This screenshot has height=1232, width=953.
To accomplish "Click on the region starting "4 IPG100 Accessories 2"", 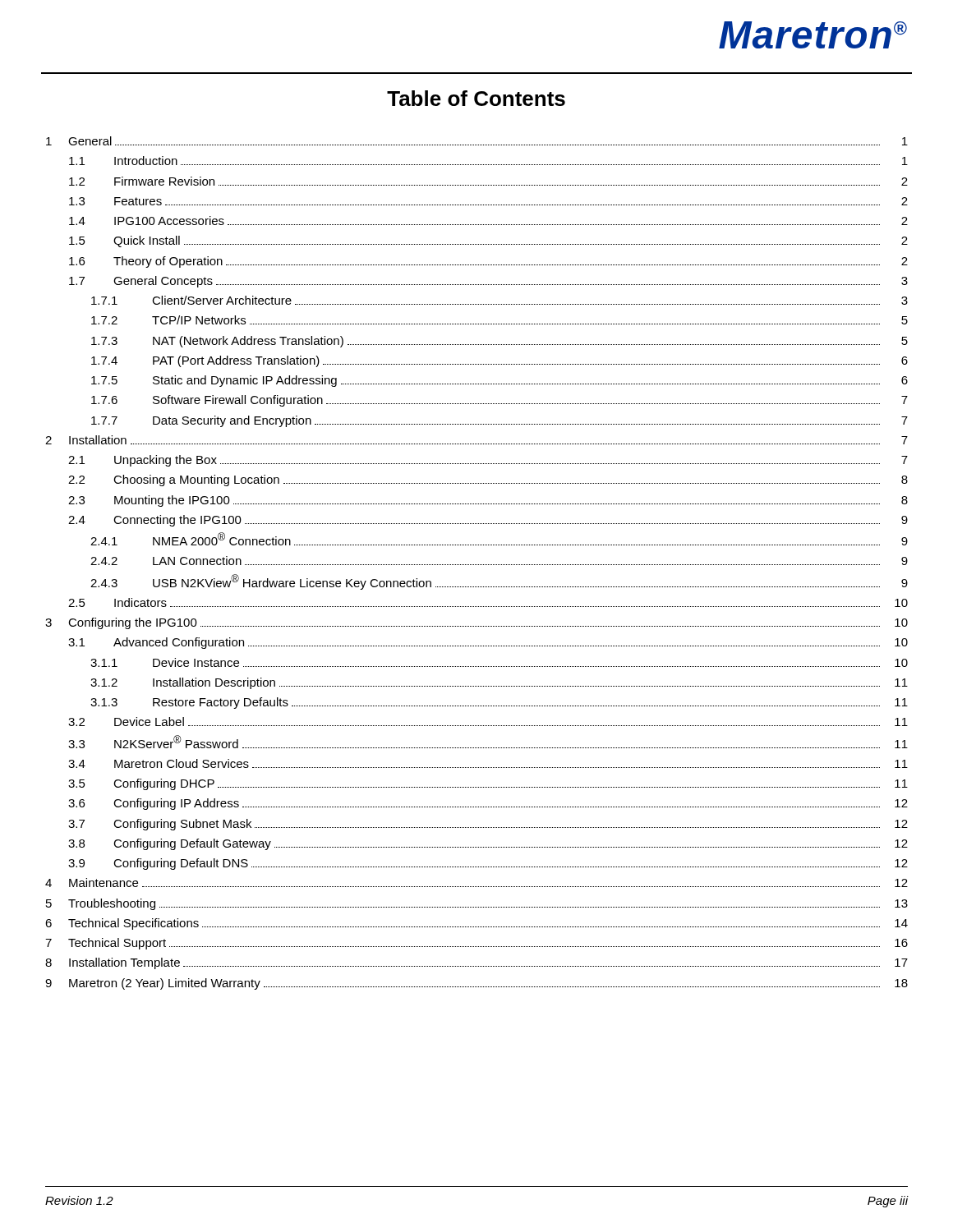I will (476, 221).
